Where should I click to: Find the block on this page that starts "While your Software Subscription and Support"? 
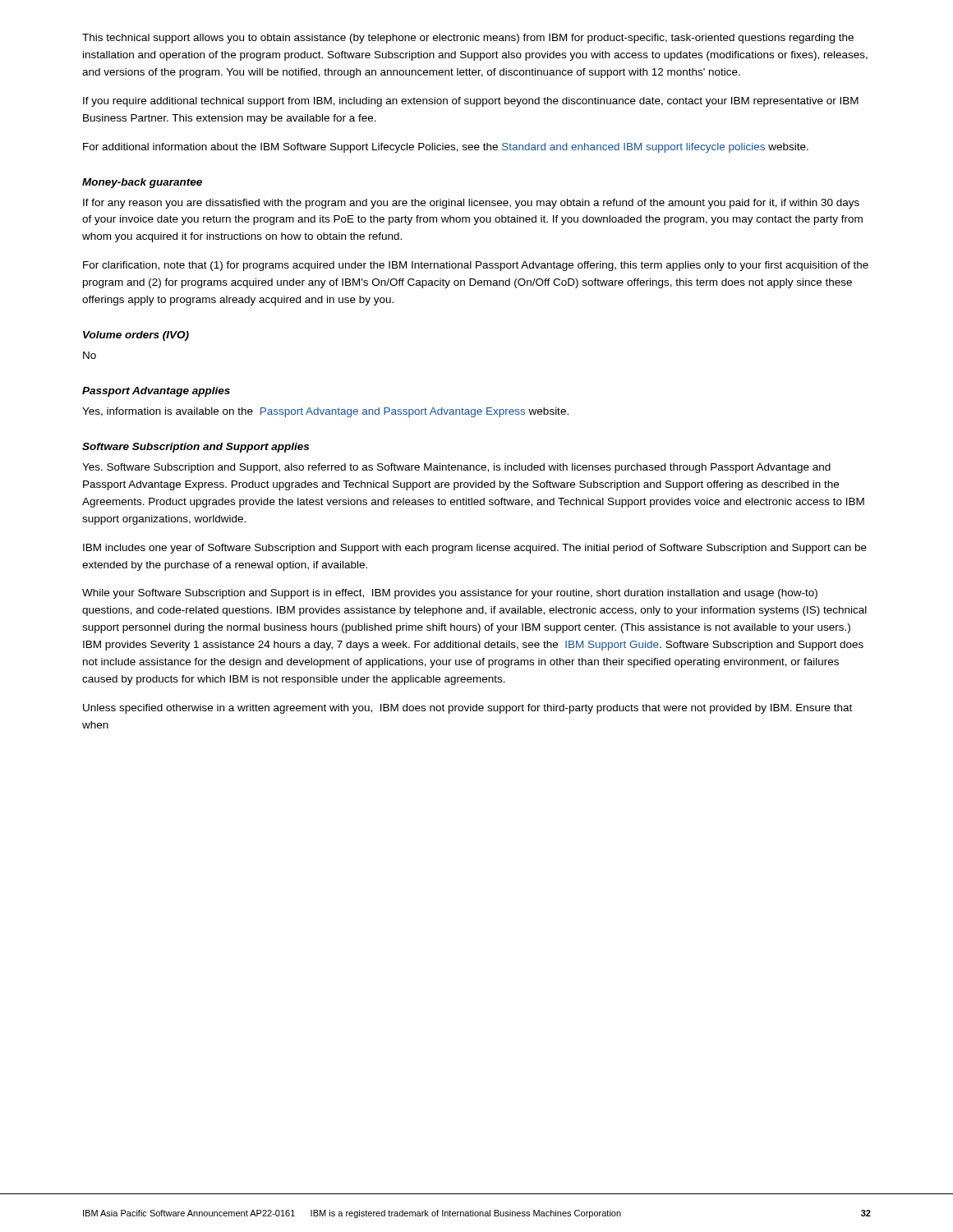[475, 636]
